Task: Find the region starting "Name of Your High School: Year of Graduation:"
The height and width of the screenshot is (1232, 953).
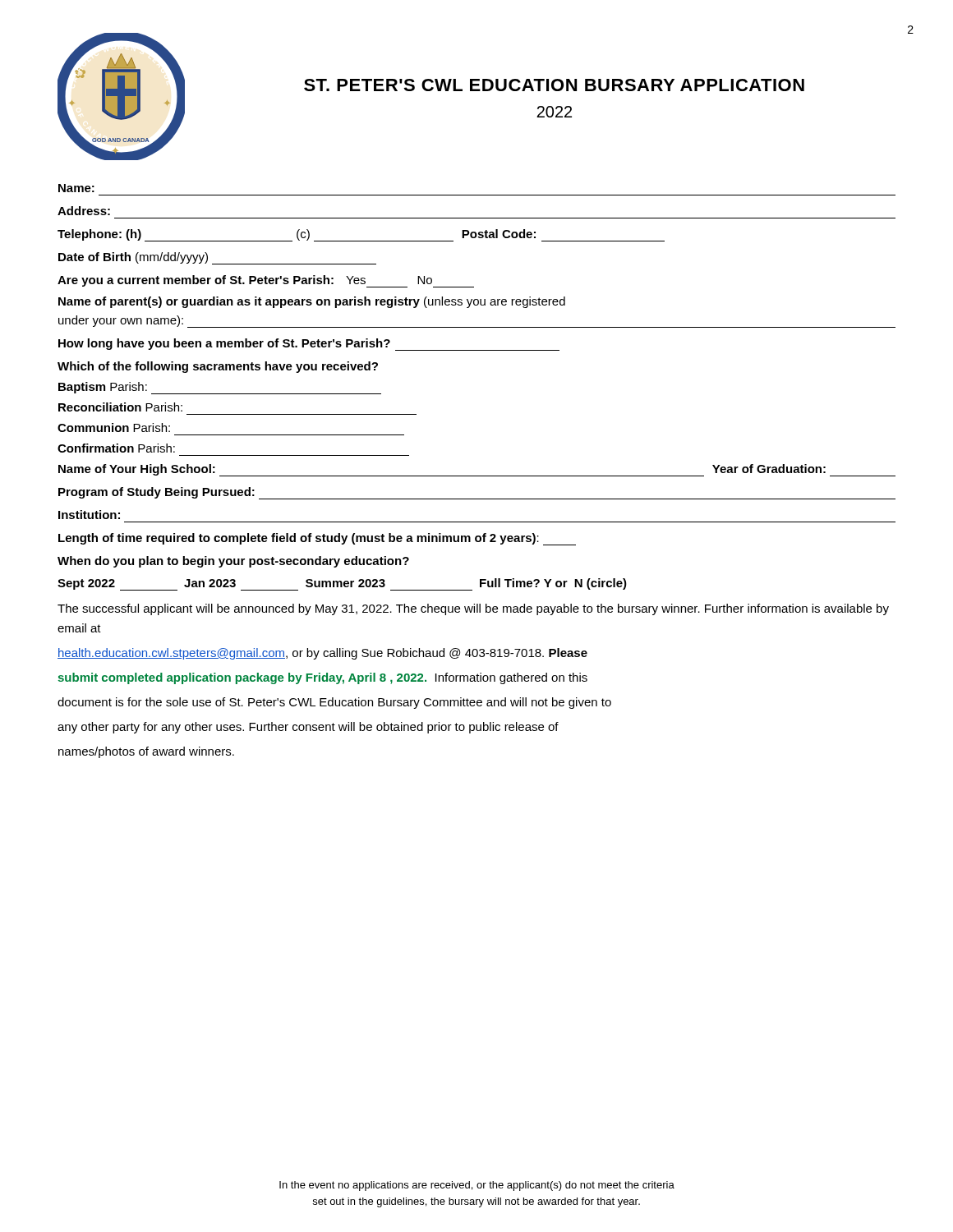Action: pos(476,469)
